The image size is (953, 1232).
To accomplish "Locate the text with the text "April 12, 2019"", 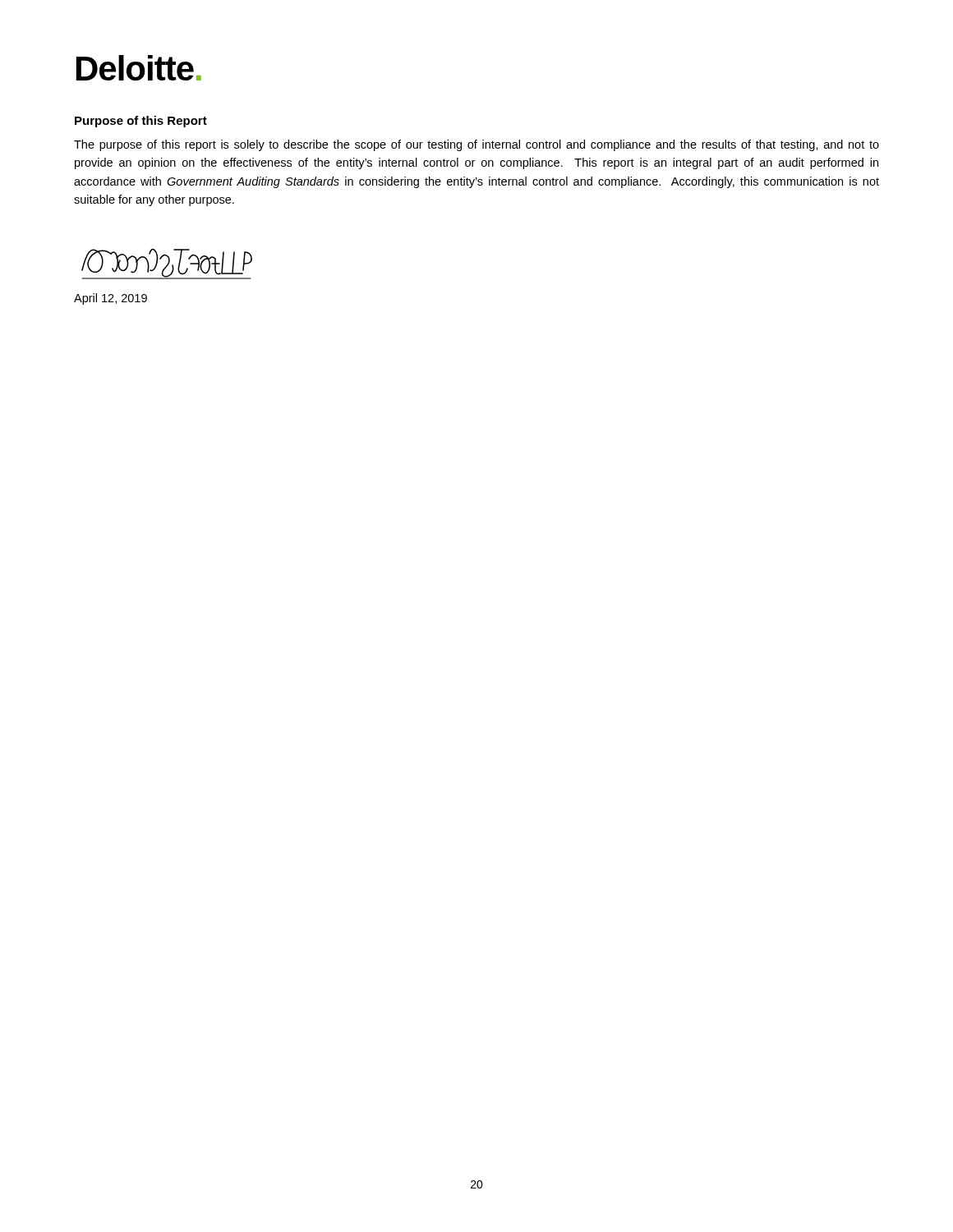I will point(111,298).
